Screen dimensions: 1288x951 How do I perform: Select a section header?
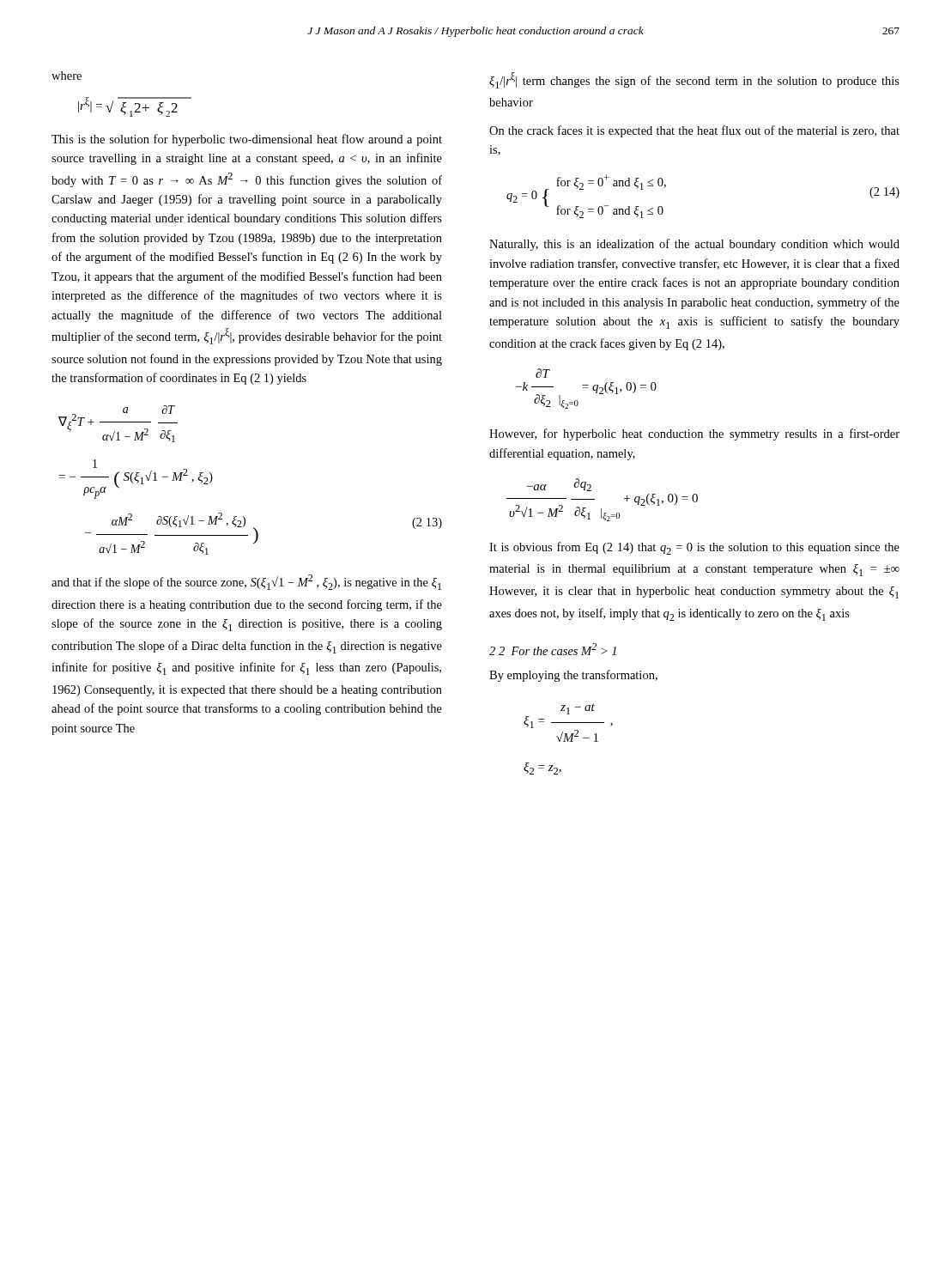pyautogui.click(x=553, y=649)
